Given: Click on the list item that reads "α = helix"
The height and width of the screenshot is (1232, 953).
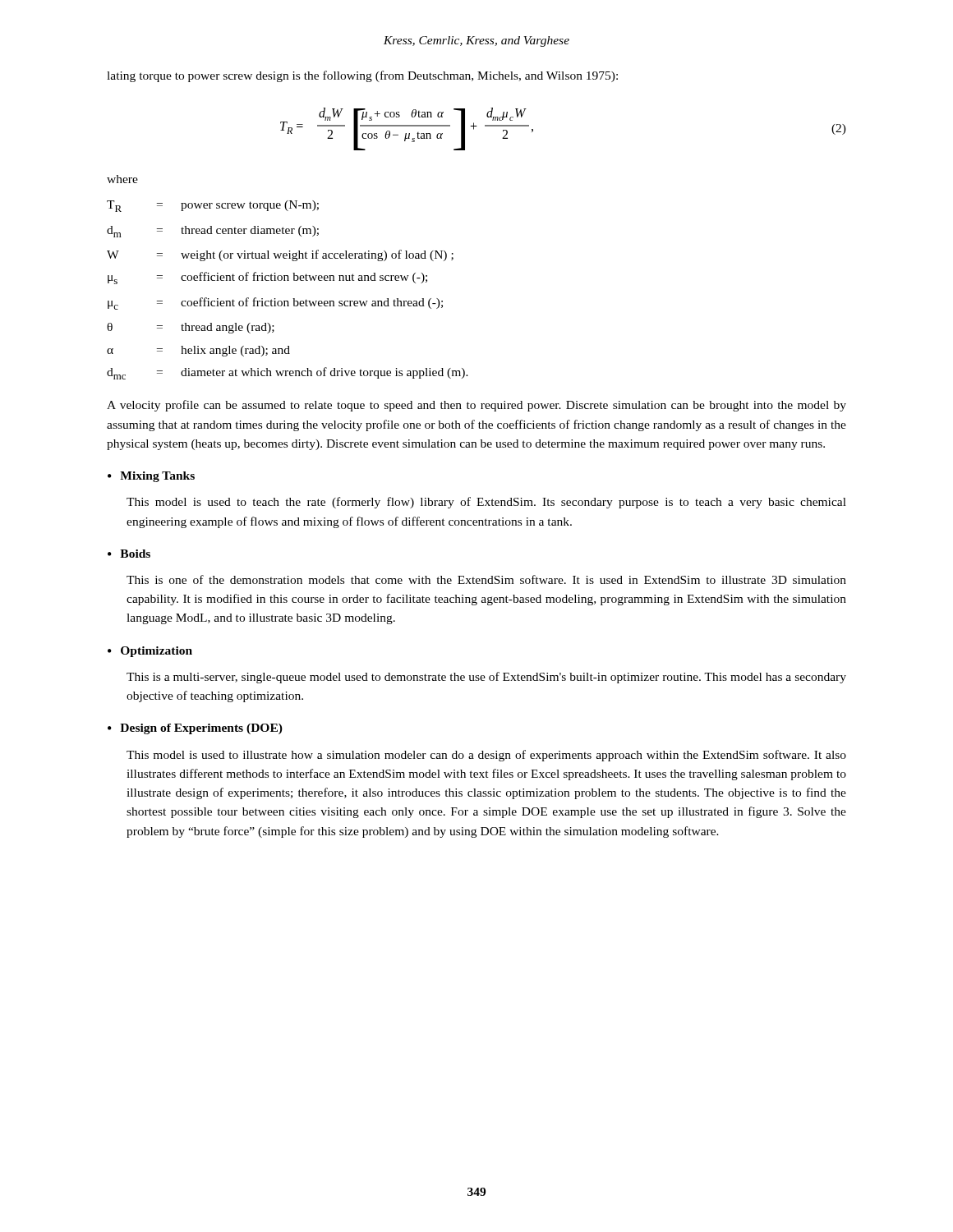Looking at the screenshot, I should (x=198, y=351).
